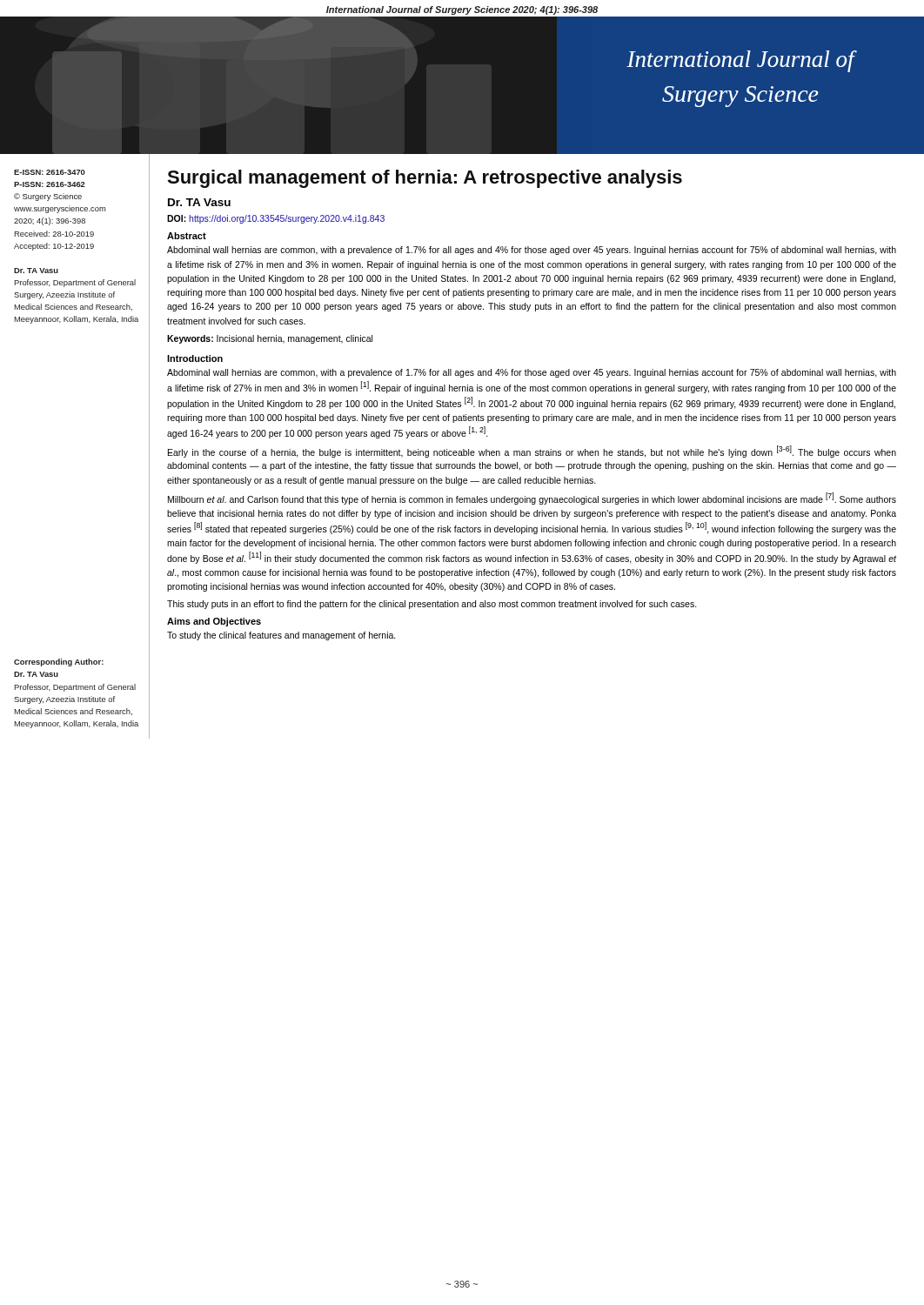Point to the block starting "This study puts in an effort to find"
The height and width of the screenshot is (1305, 924).
[432, 604]
